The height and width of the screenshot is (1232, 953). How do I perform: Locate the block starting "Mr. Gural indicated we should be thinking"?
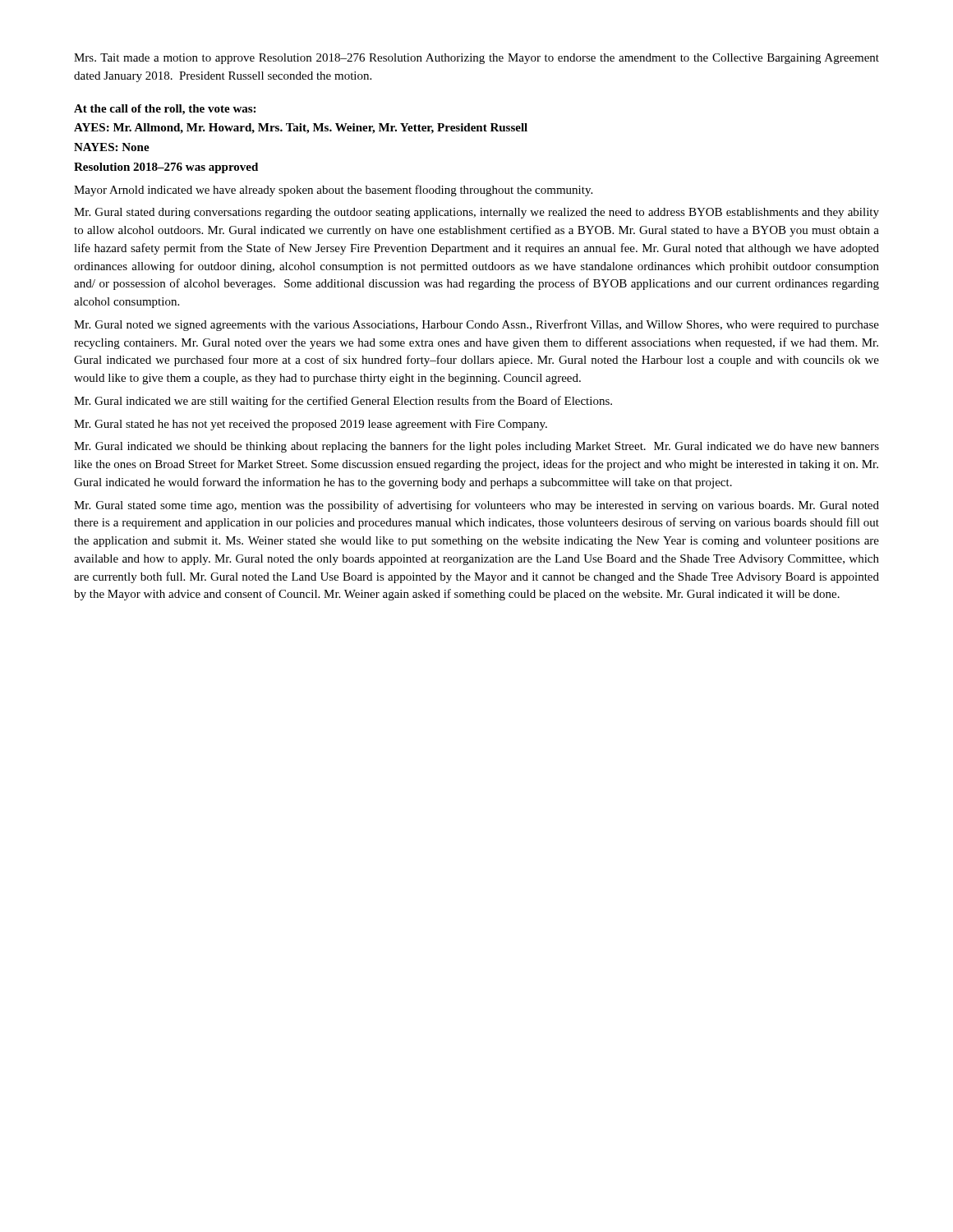tap(476, 464)
